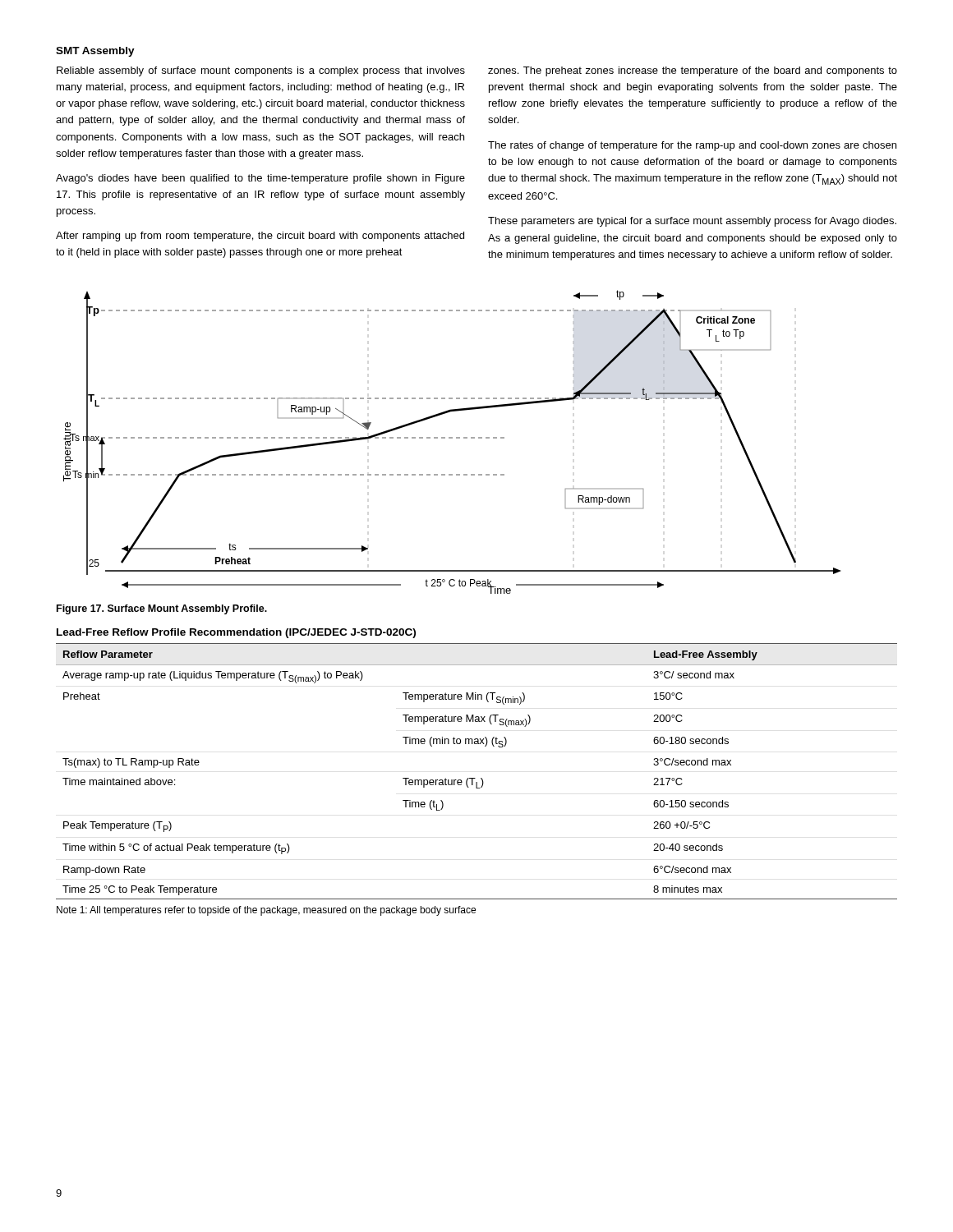Locate the section header containing "SMT Assembly"
The width and height of the screenshot is (953, 1232).
[x=95, y=51]
